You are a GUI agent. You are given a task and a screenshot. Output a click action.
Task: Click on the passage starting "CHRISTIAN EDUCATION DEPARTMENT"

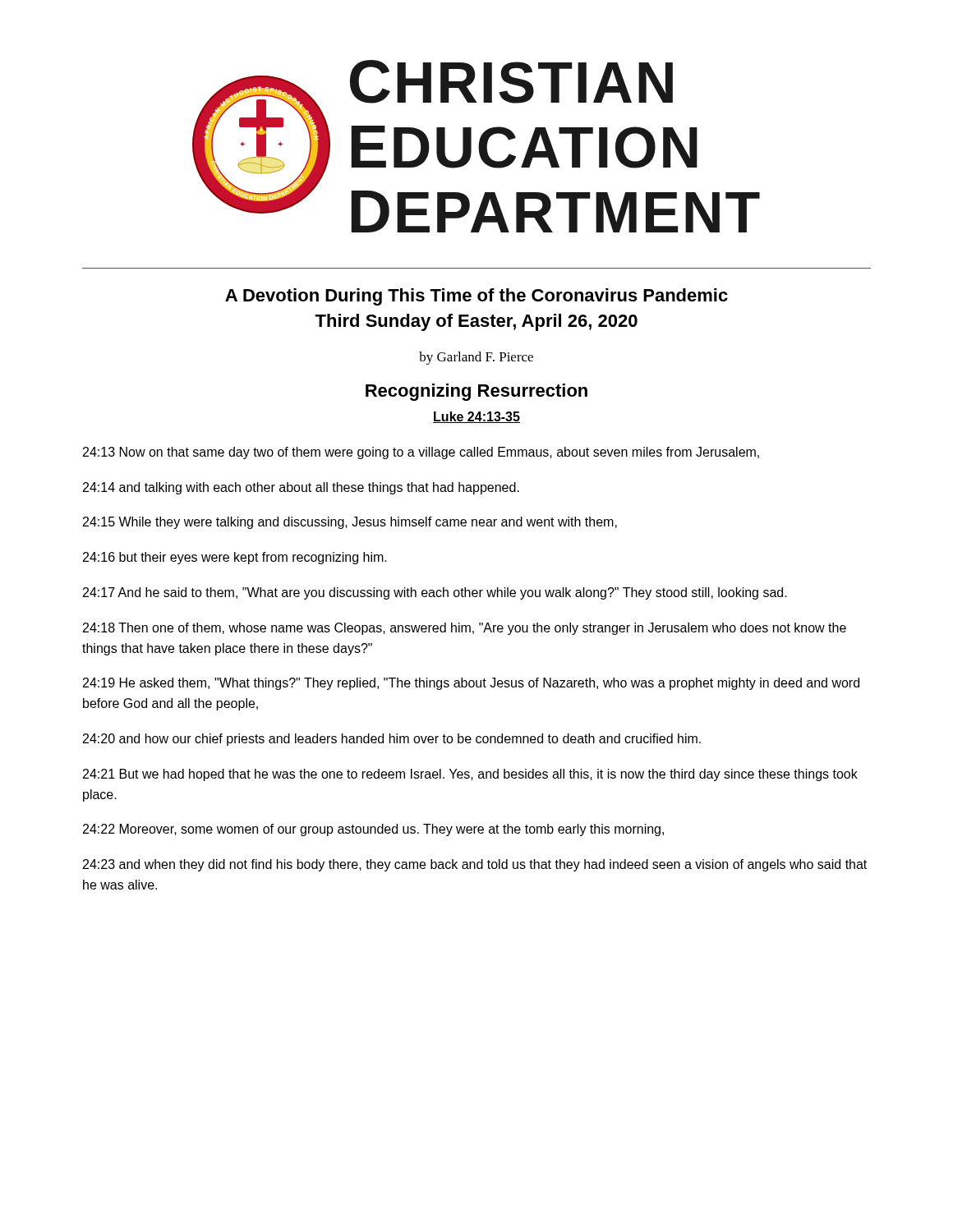[x=555, y=146]
